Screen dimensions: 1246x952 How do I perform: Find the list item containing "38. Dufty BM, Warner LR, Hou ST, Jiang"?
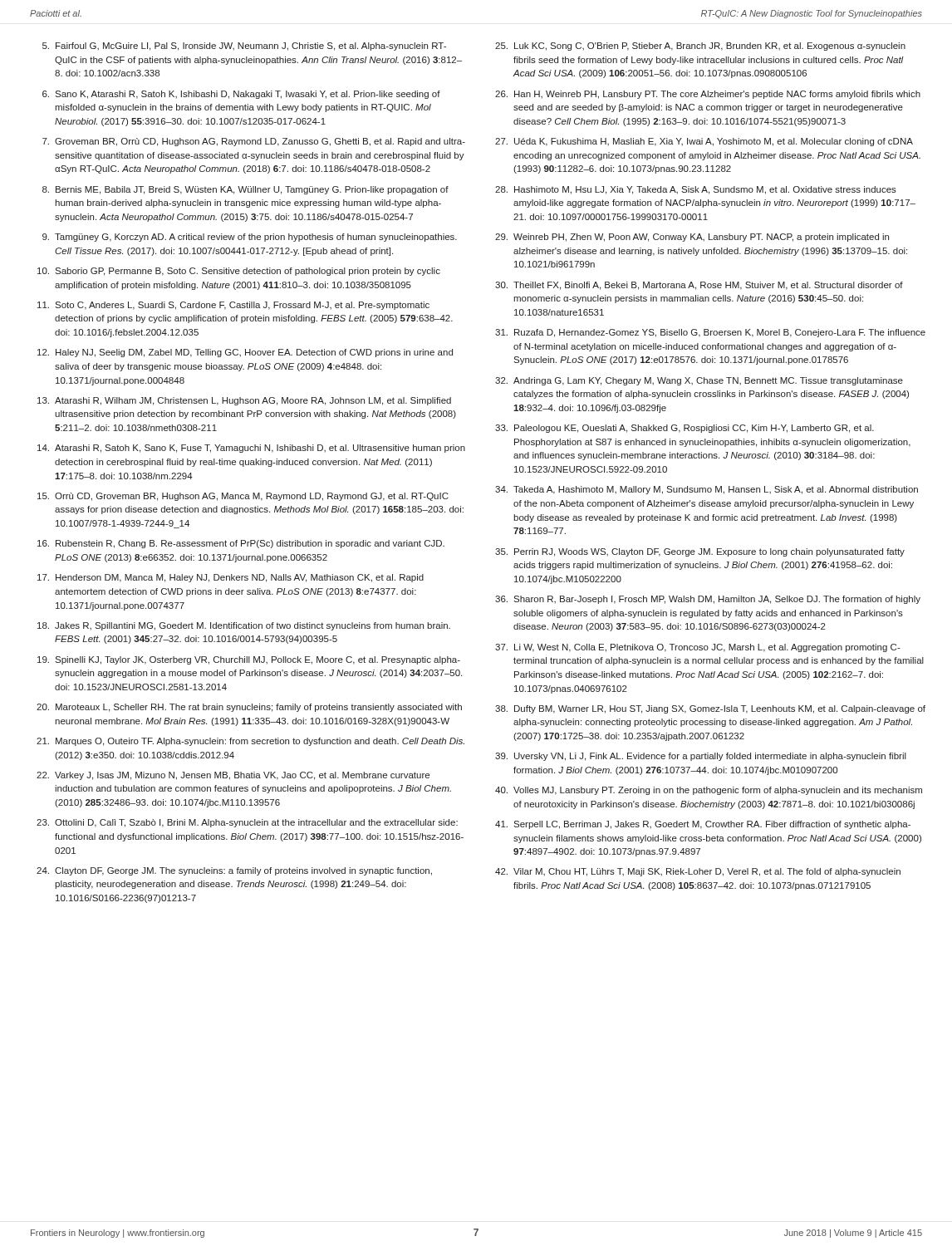click(x=708, y=722)
